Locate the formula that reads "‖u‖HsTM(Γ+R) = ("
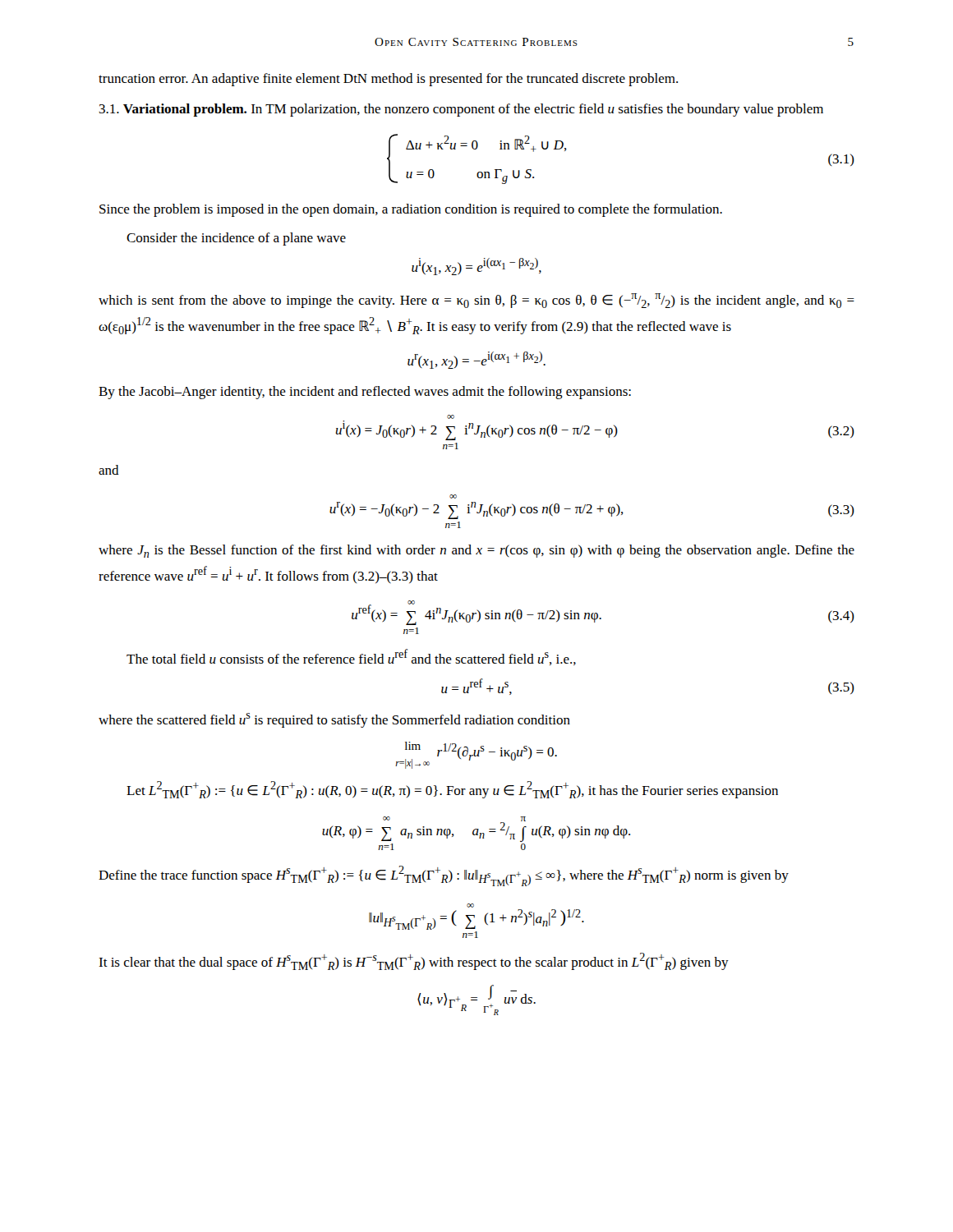The height and width of the screenshot is (1232, 953). tap(476, 920)
